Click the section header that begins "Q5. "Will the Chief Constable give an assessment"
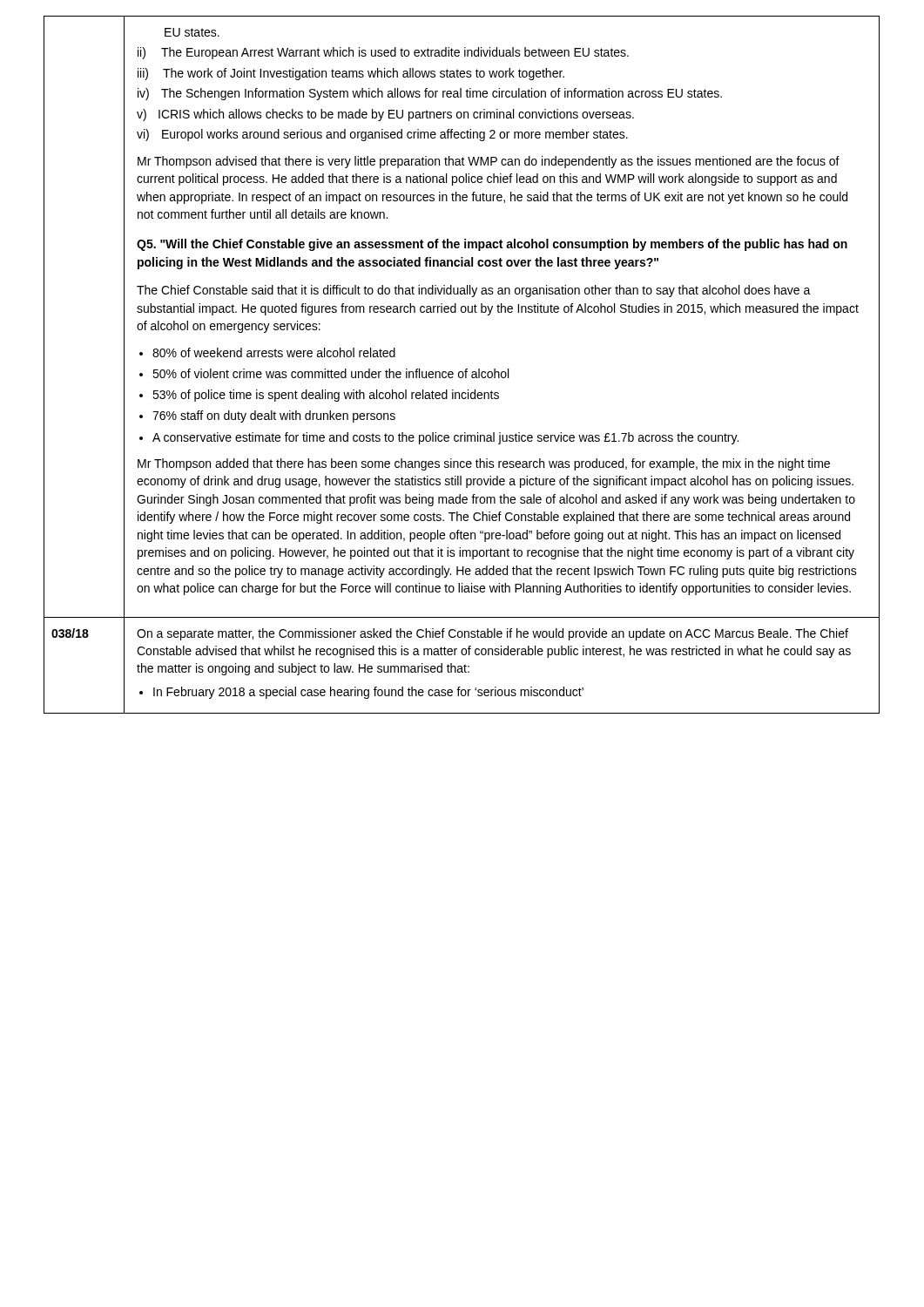The height and width of the screenshot is (1307, 924). click(492, 253)
